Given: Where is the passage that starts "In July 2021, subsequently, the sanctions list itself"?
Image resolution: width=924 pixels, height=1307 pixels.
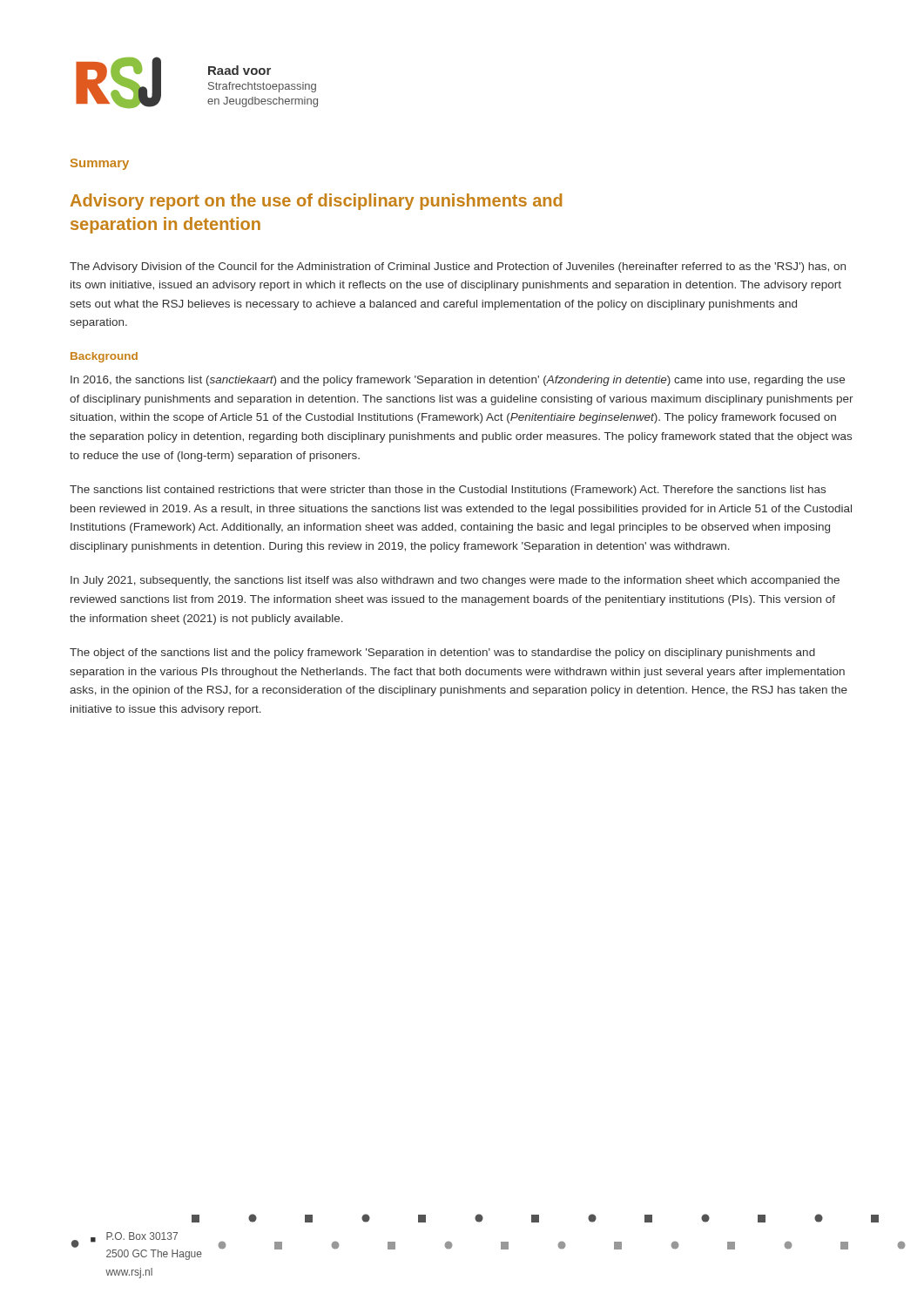Looking at the screenshot, I should click(455, 599).
